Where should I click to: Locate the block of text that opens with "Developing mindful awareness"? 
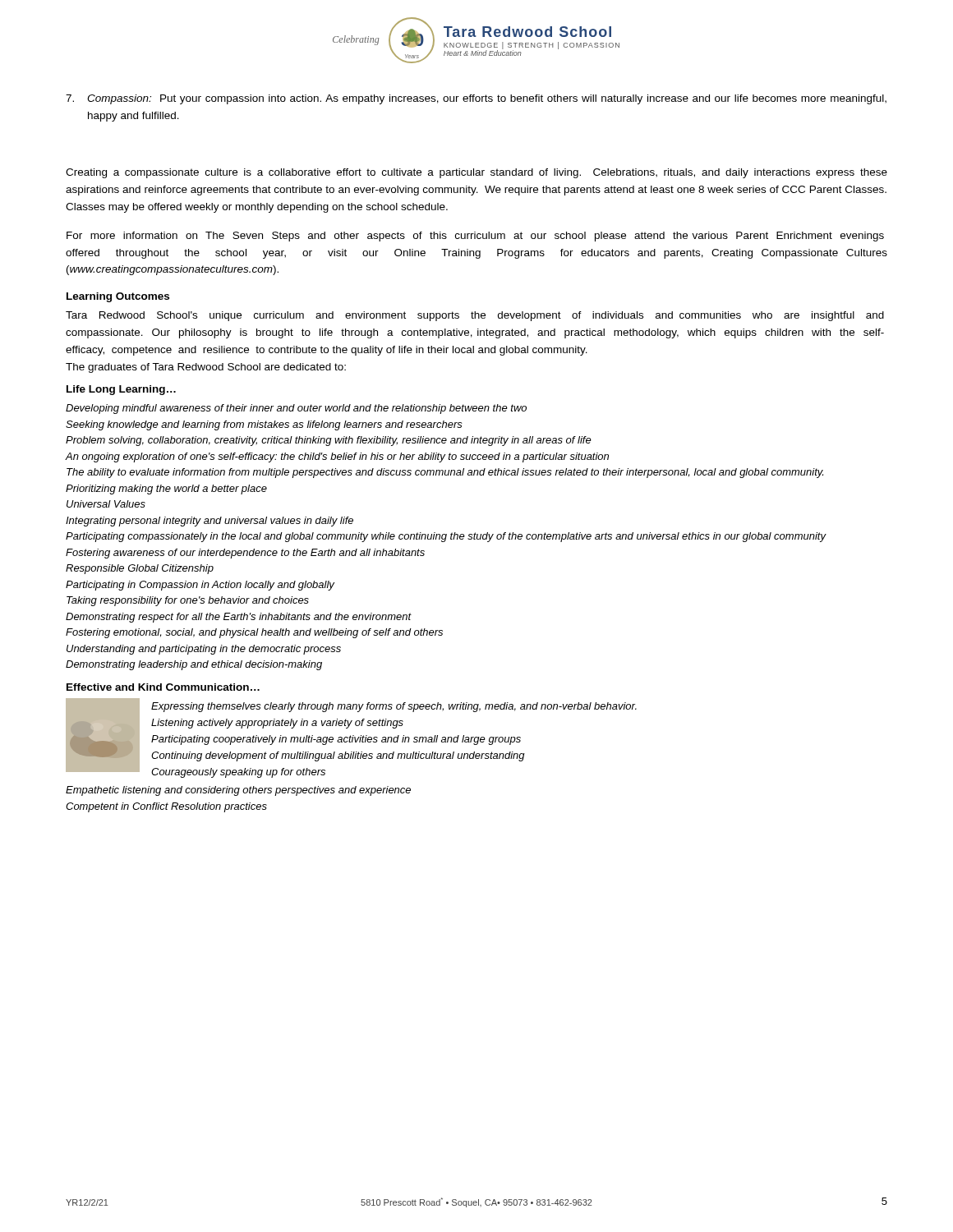pos(296,408)
